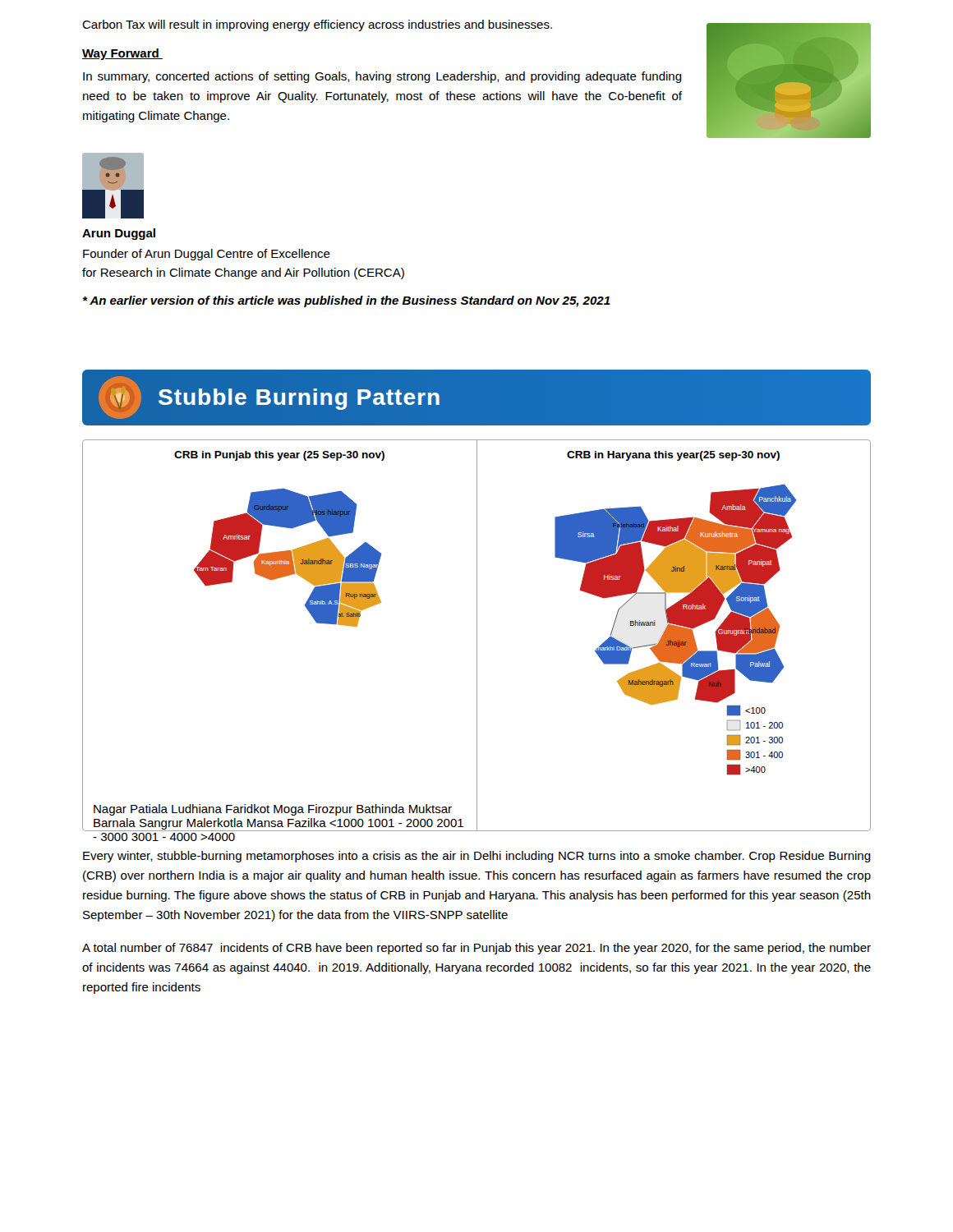Image resolution: width=953 pixels, height=1232 pixels.
Task: Select the region starting "In summary, concerted actions of setting Goals, having"
Action: pos(382,96)
